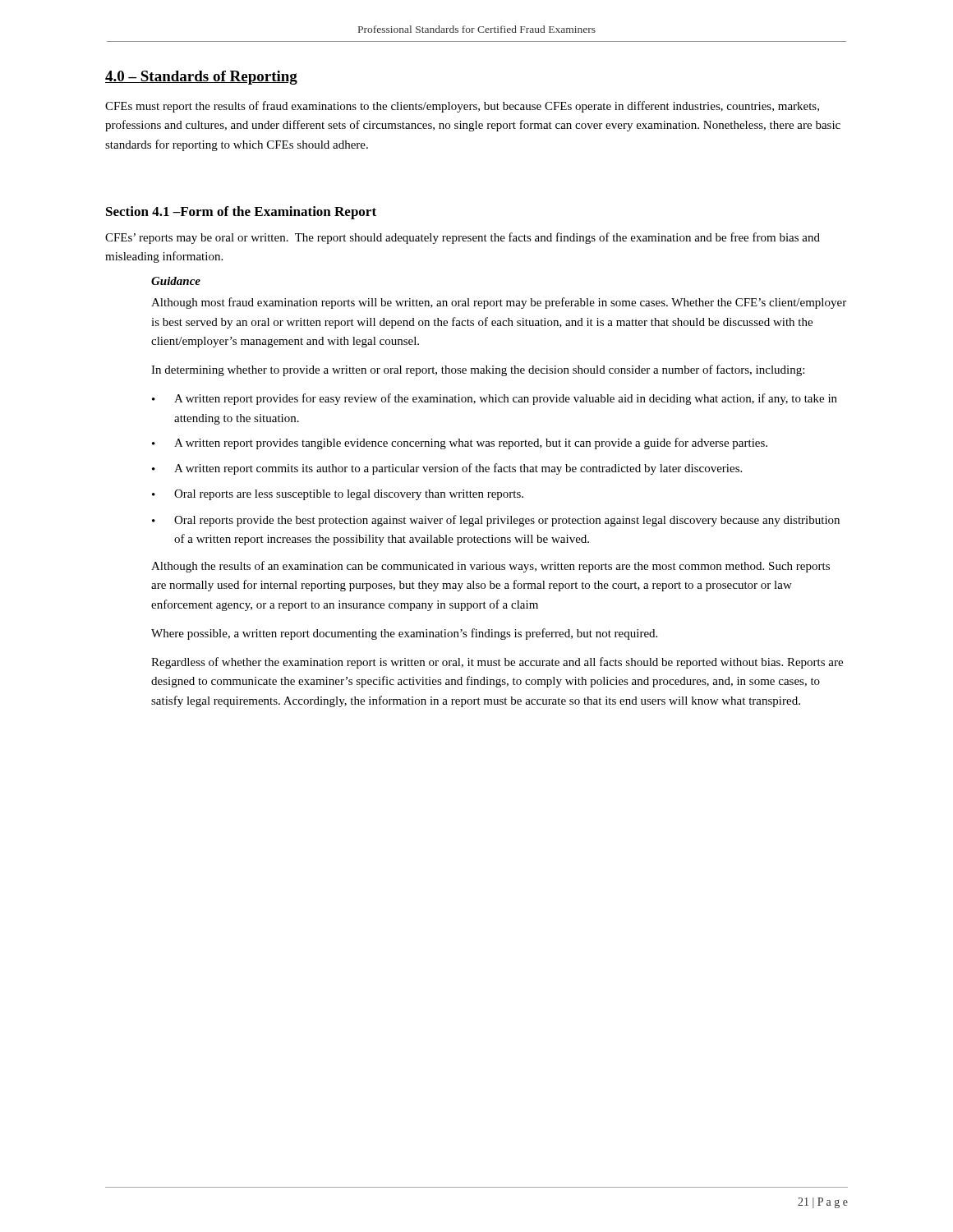Find the block starting "CFEs must report the"
This screenshot has height=1232, width=953.
[x=473, y=125]
